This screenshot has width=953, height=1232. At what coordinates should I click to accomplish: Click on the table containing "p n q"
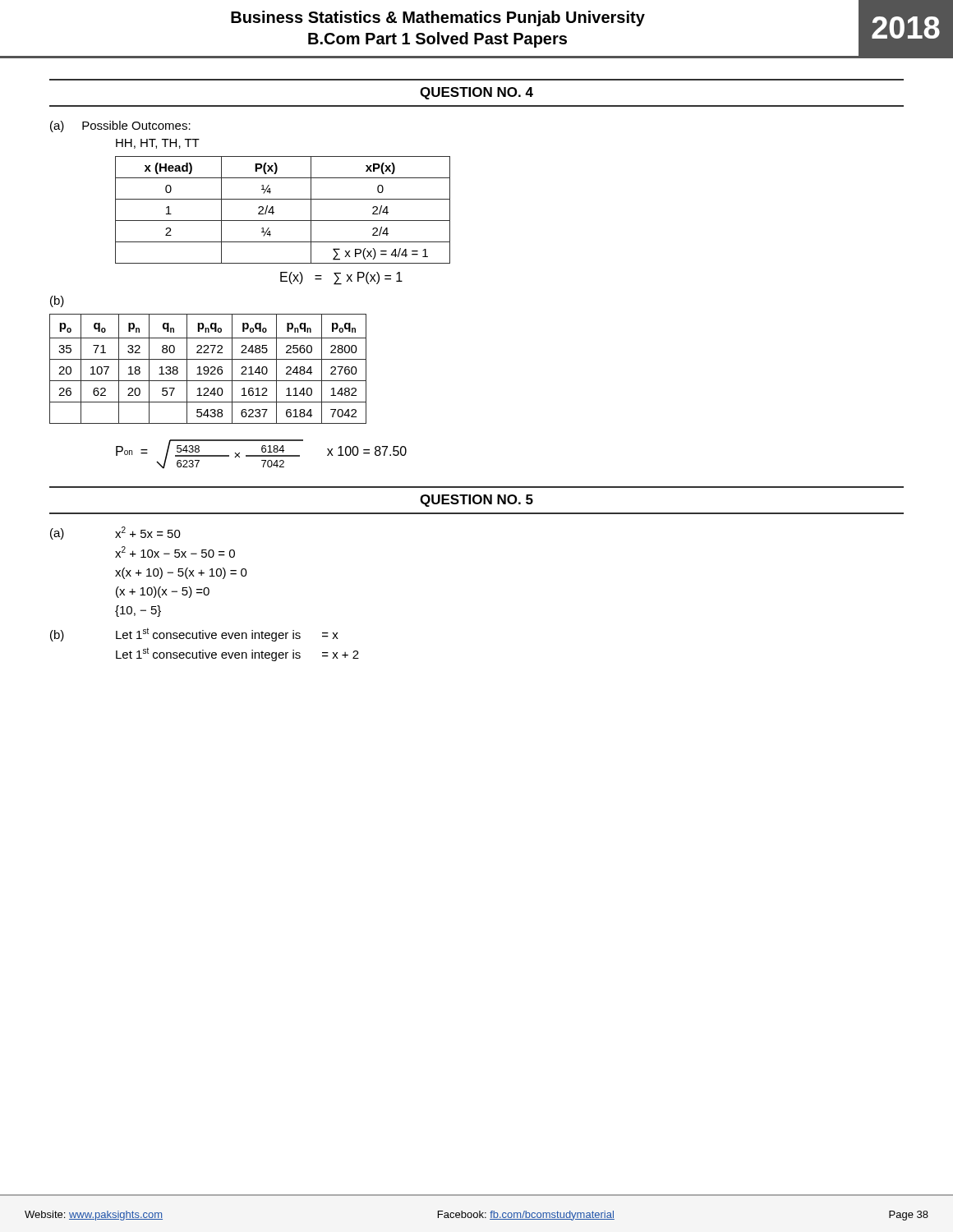click(x=476, y=369)
